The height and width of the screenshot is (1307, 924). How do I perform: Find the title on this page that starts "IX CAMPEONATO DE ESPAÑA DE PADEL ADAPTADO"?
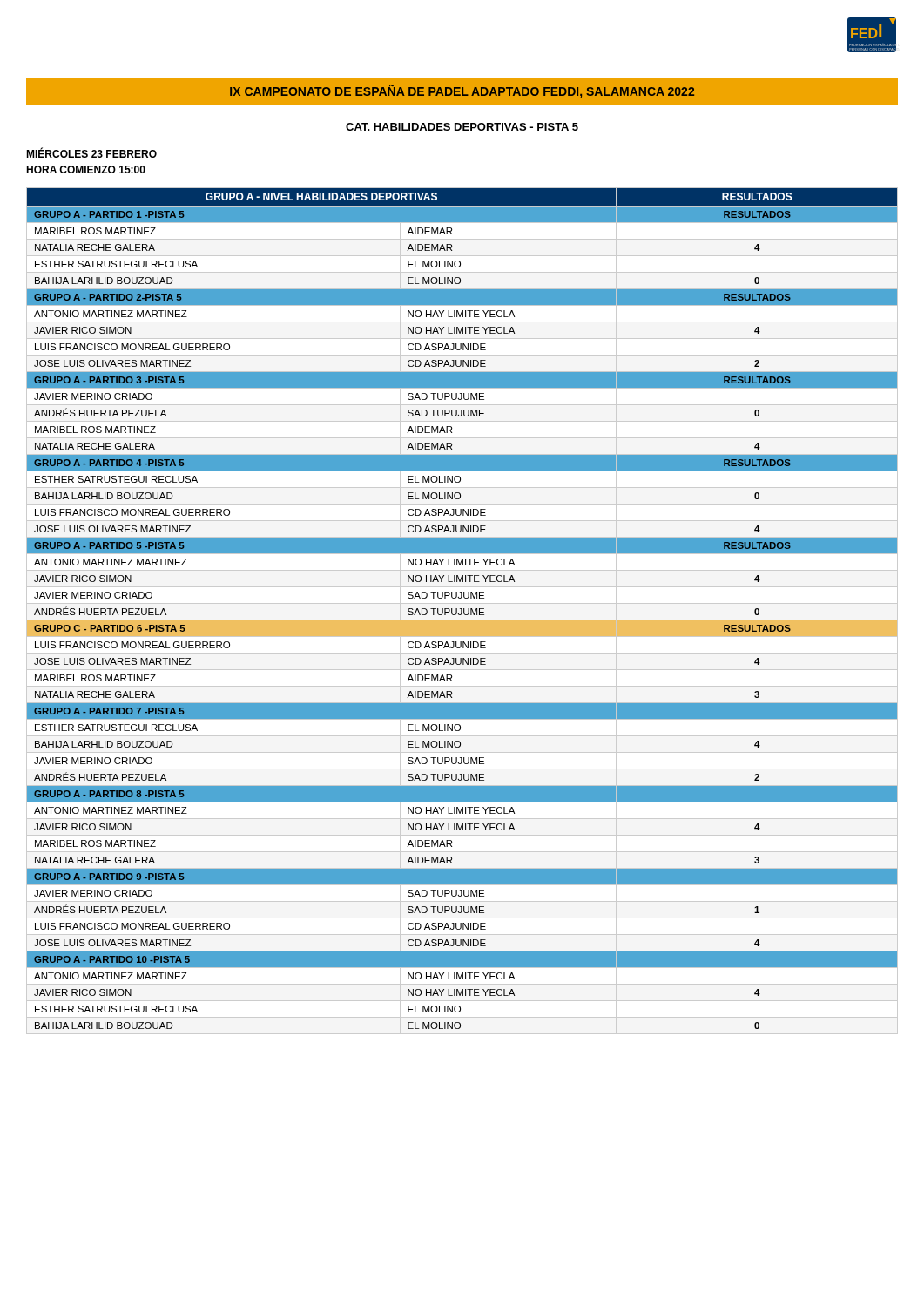tap(462, 91)
